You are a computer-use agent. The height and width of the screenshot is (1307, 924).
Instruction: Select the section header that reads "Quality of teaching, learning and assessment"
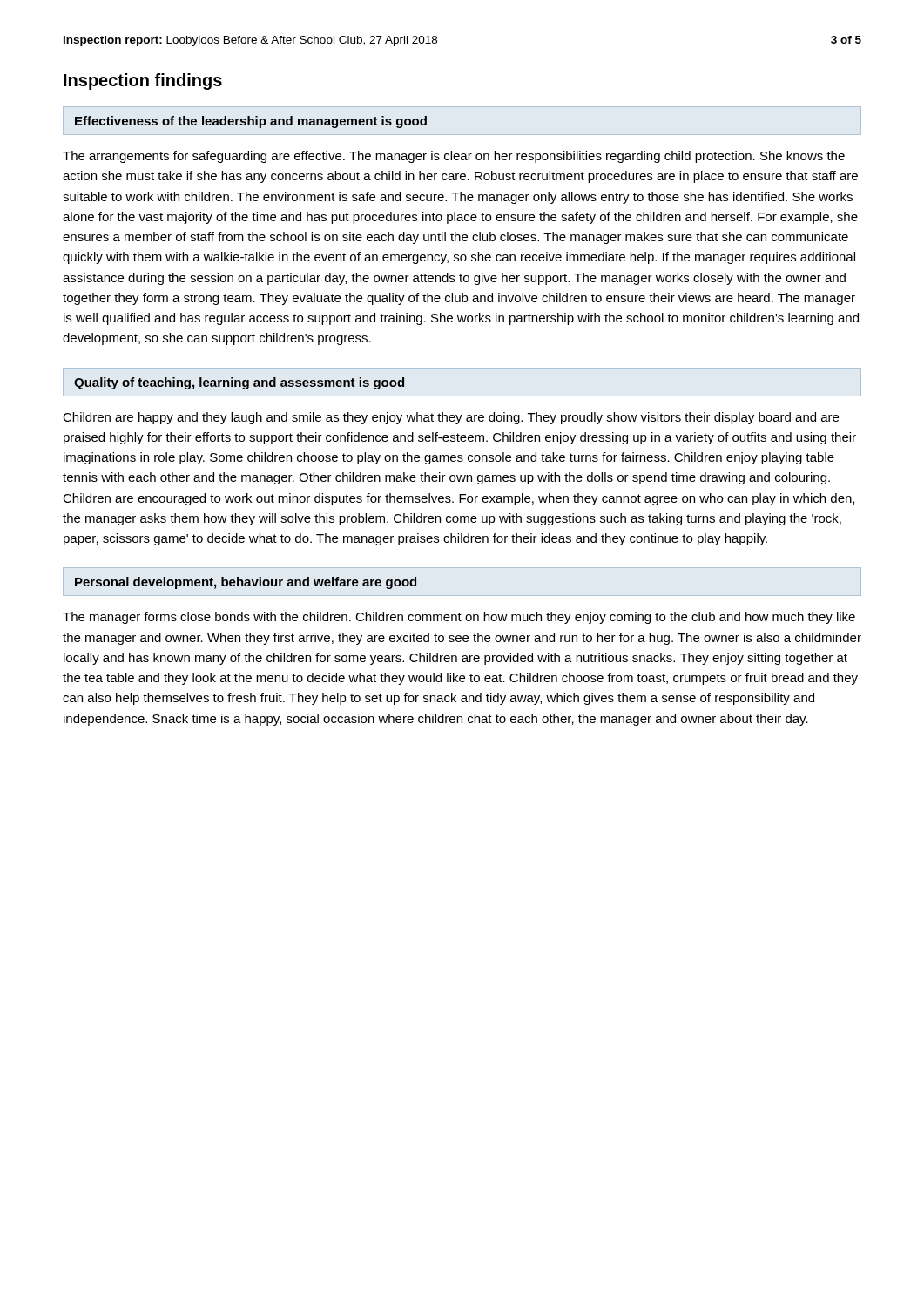pyautogui.click(x=240, y=382)
